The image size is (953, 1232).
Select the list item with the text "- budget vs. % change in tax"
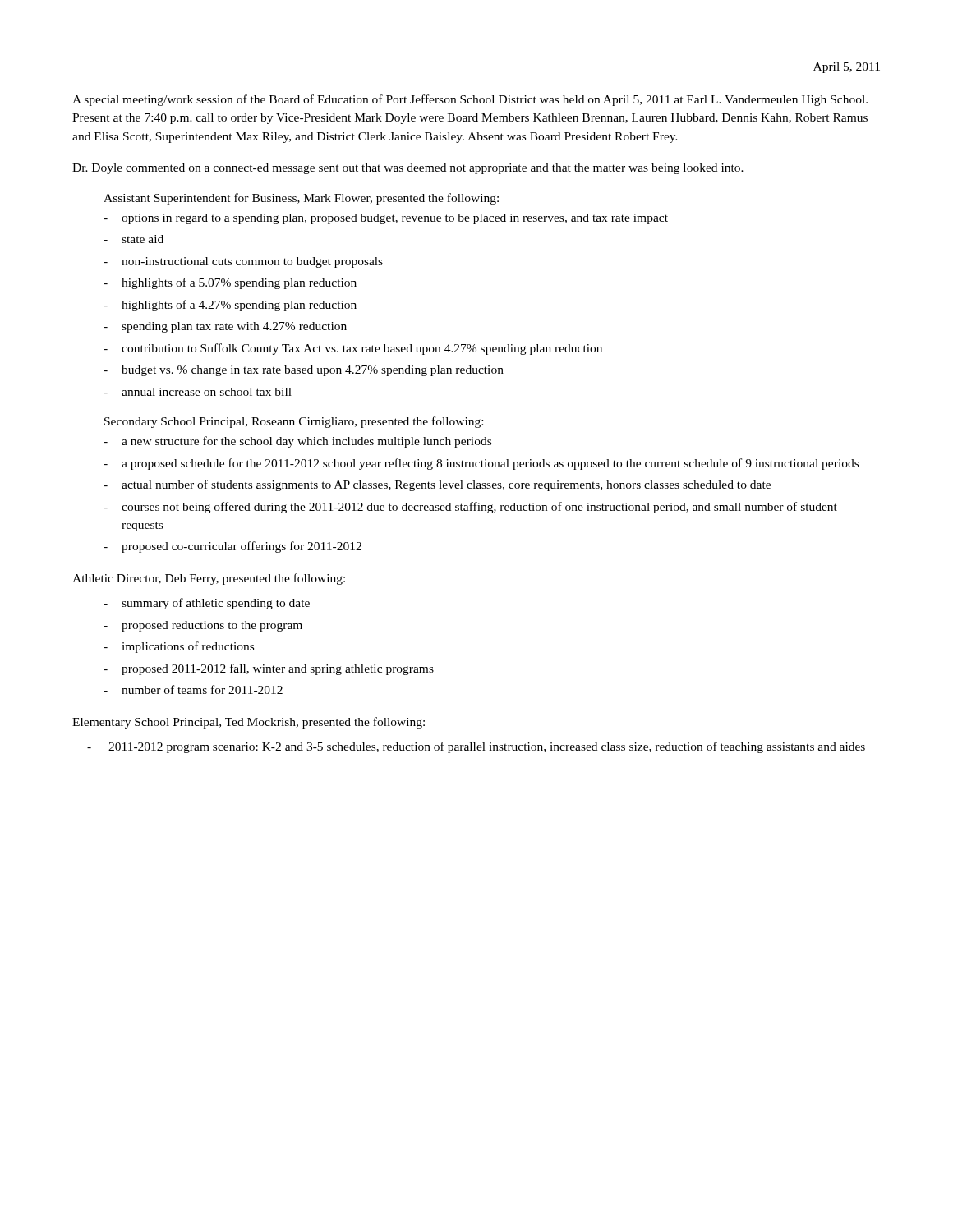[492, 370]
